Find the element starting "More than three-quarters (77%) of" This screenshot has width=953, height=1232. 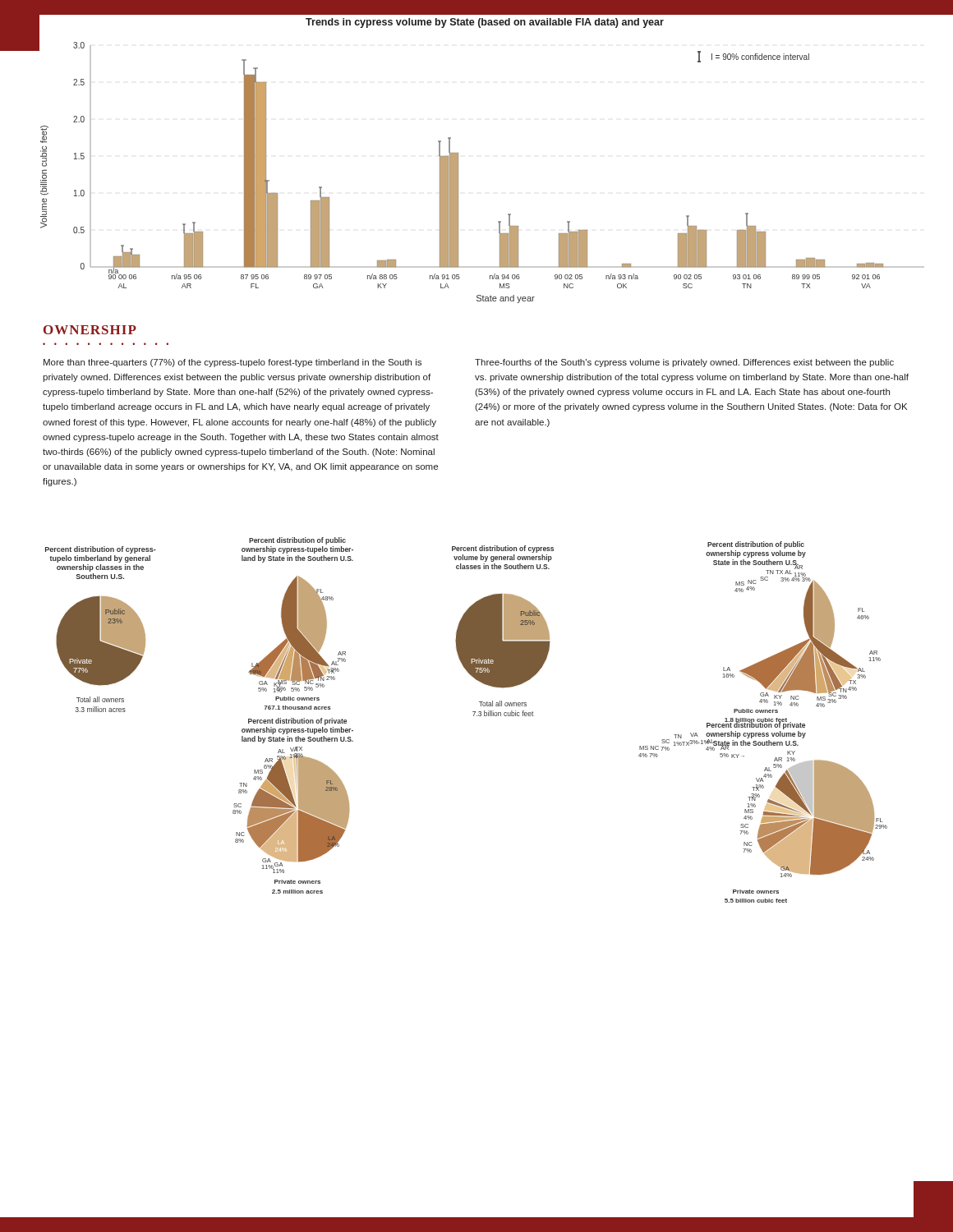tap(241, 422)
